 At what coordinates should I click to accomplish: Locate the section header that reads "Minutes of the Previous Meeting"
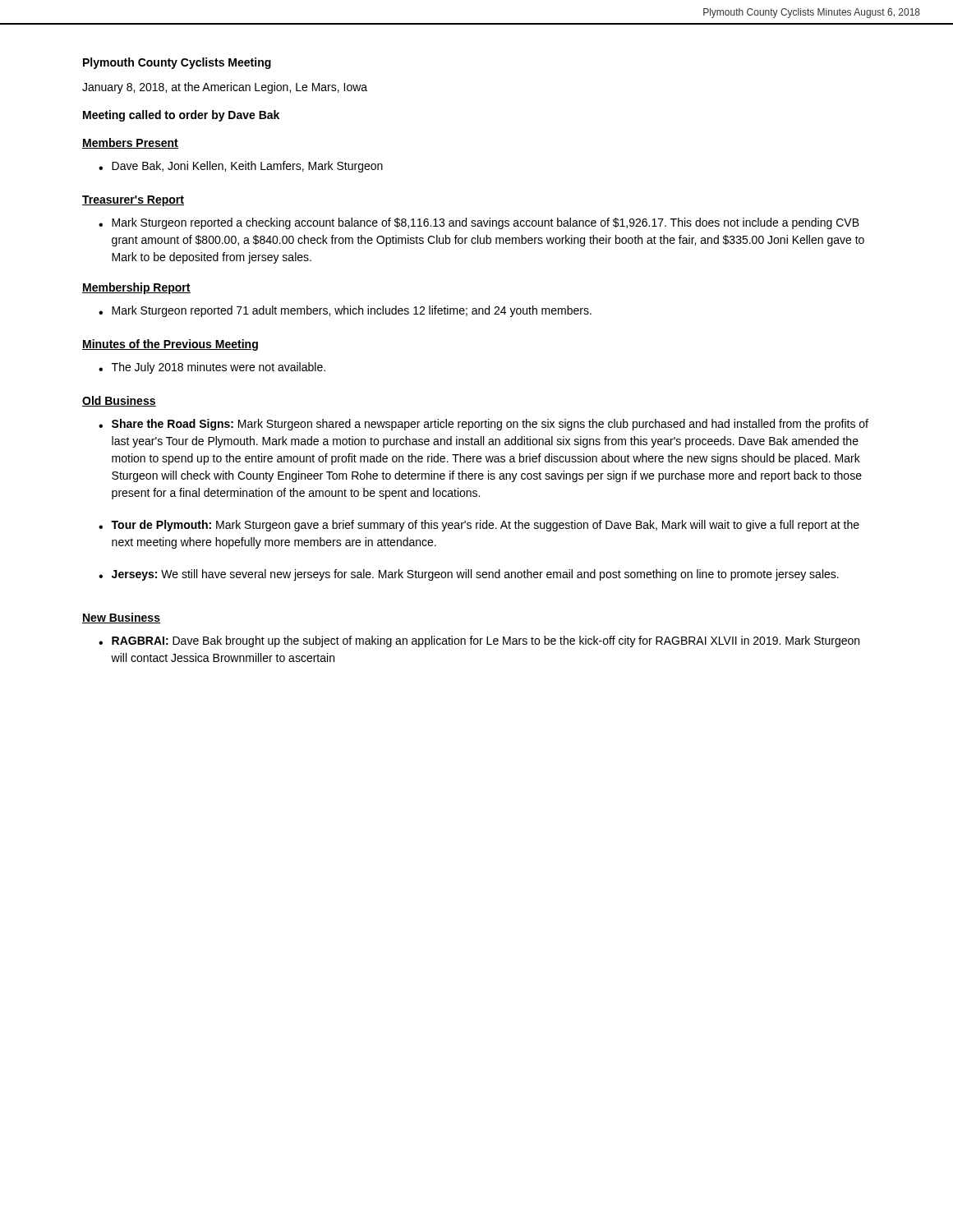pyautogui.click(x=170, y=344)
